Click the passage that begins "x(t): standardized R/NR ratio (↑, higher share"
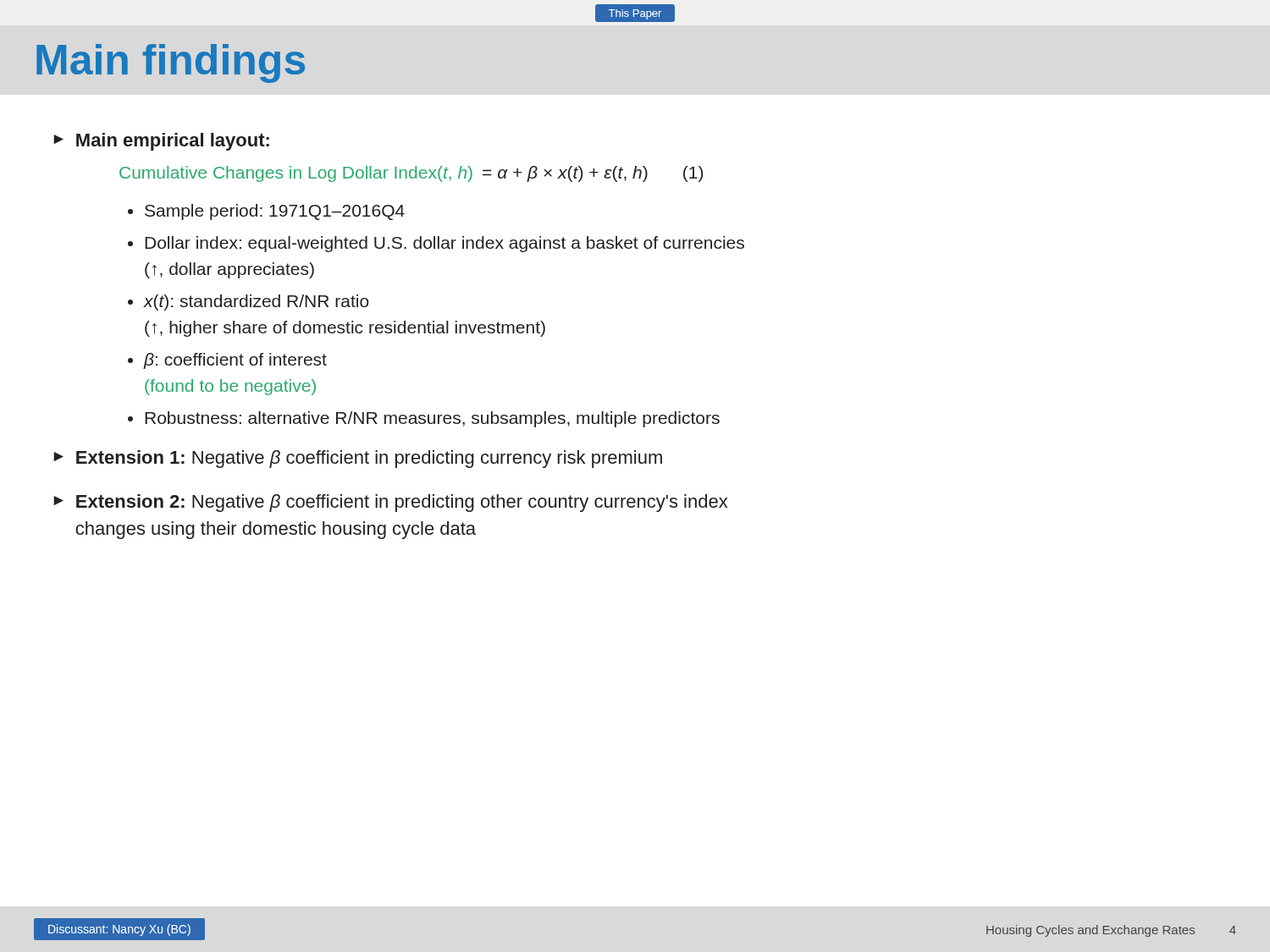This screenshot has width=1270, height=952. point(345,314)
